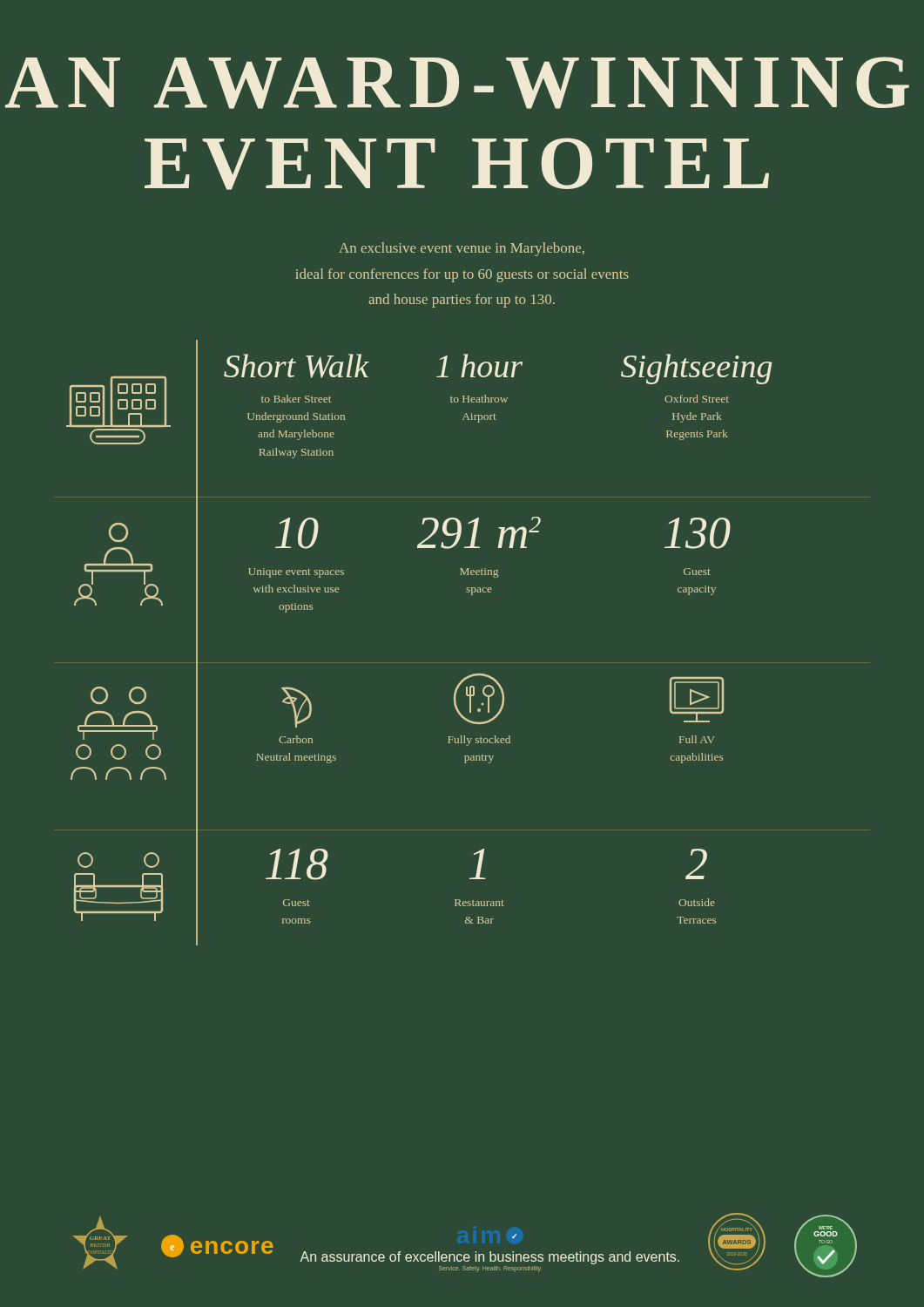Click where it says "Full AVcapabilities"
Screen dimensions: 1307x924
coord(697,719)
